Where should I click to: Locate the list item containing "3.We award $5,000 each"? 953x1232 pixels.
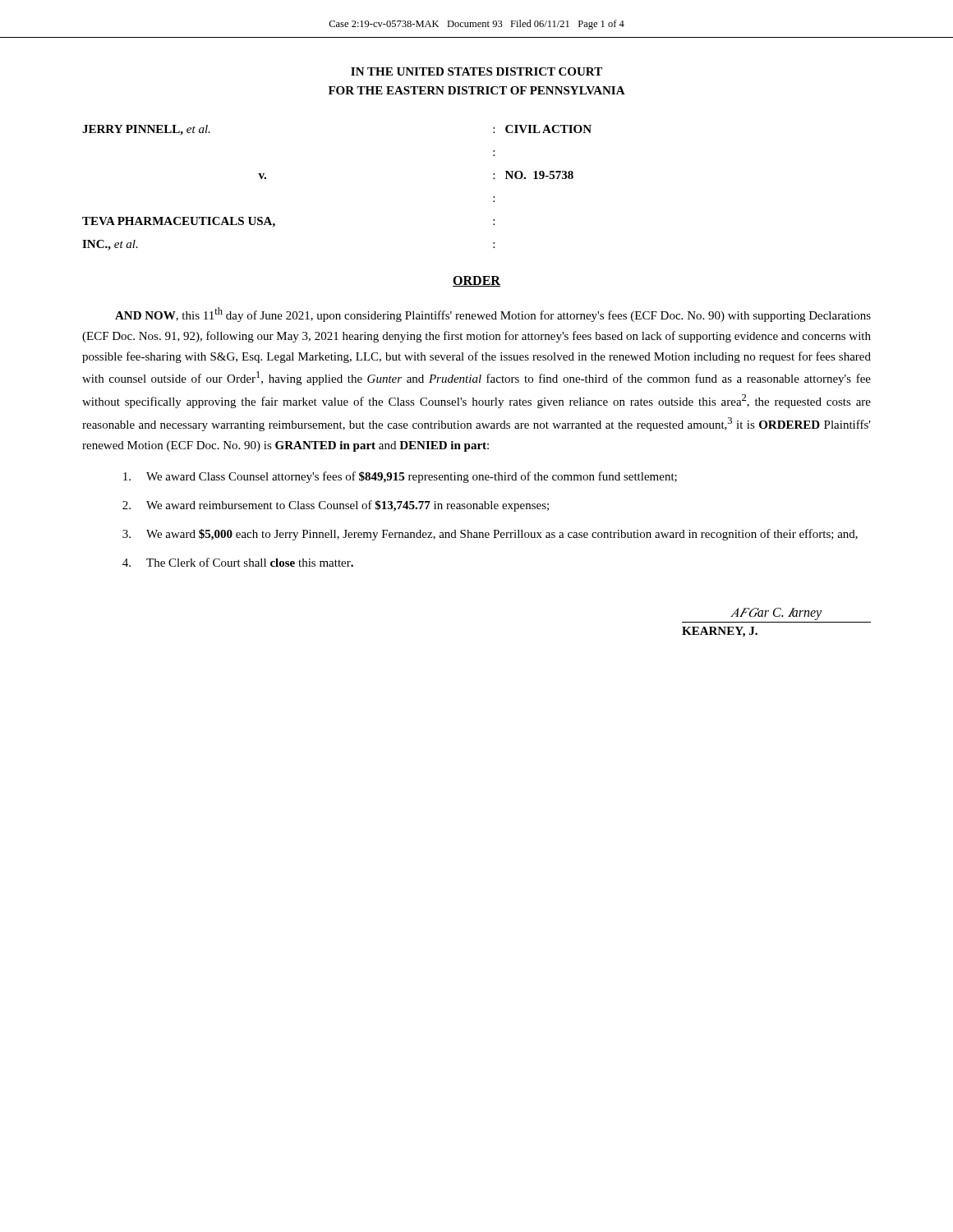[x=476, y=534]
